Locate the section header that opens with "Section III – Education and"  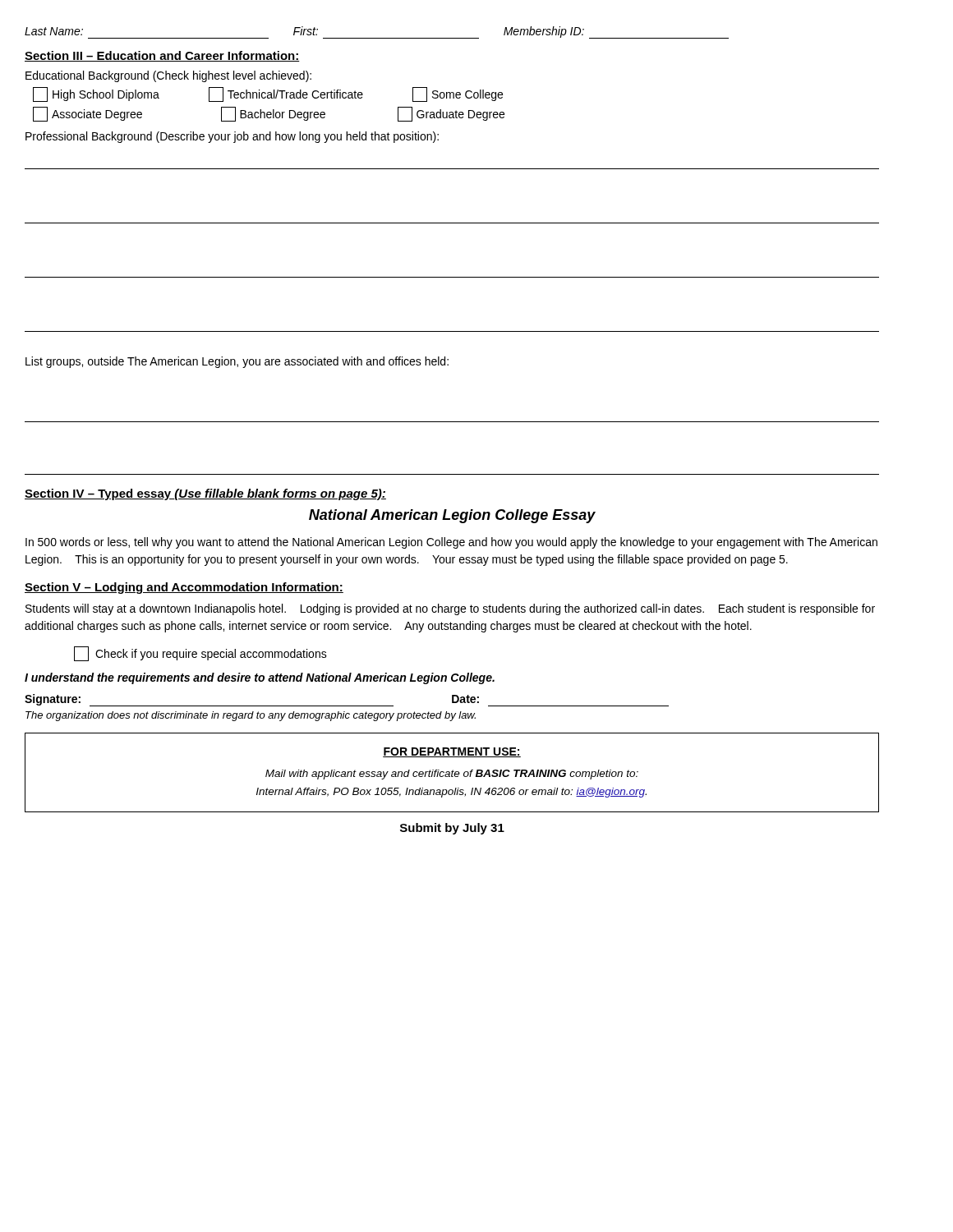click(162, 55)
